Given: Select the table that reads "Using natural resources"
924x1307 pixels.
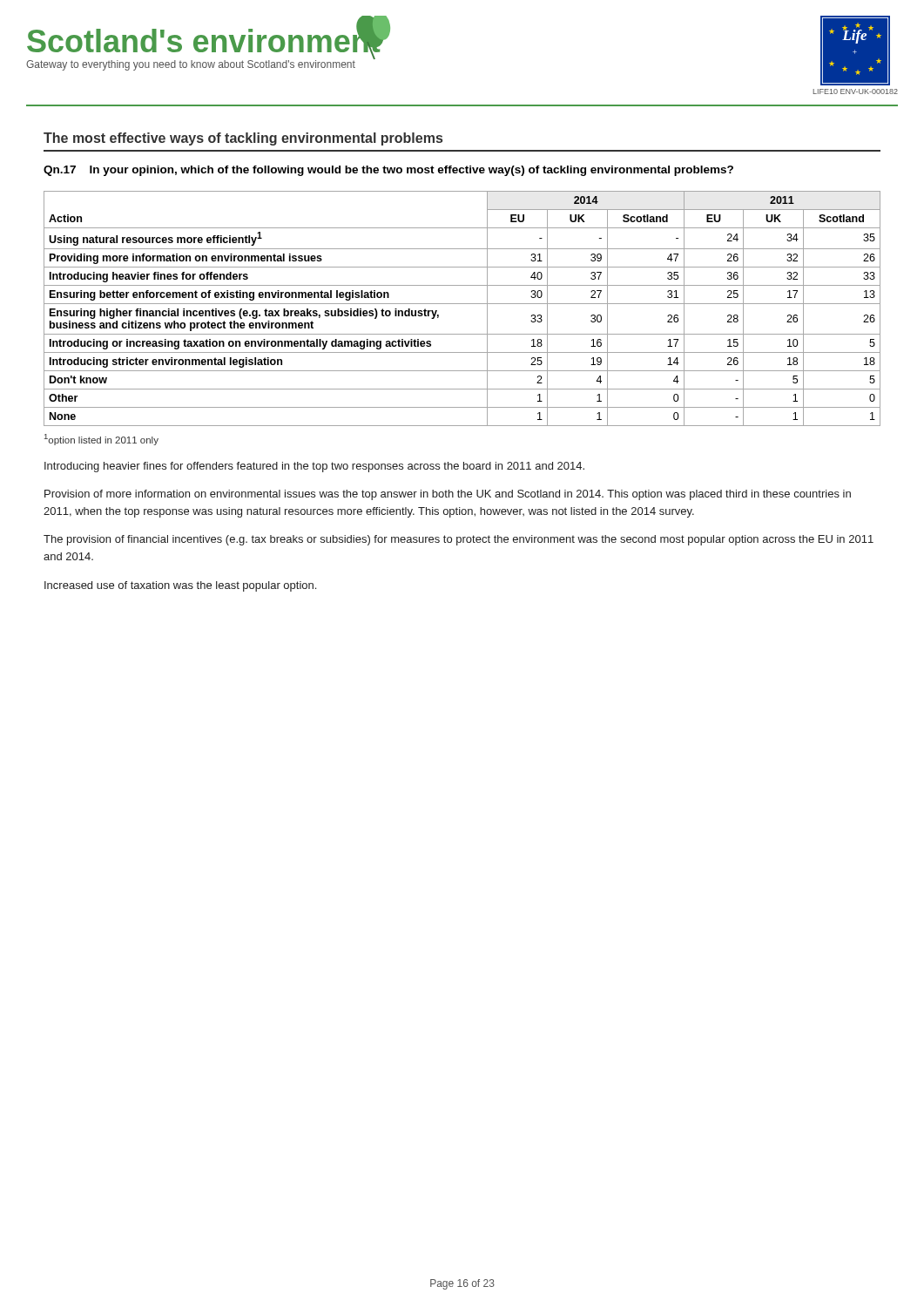Looking at the screenshot, I should coord(462,308).
